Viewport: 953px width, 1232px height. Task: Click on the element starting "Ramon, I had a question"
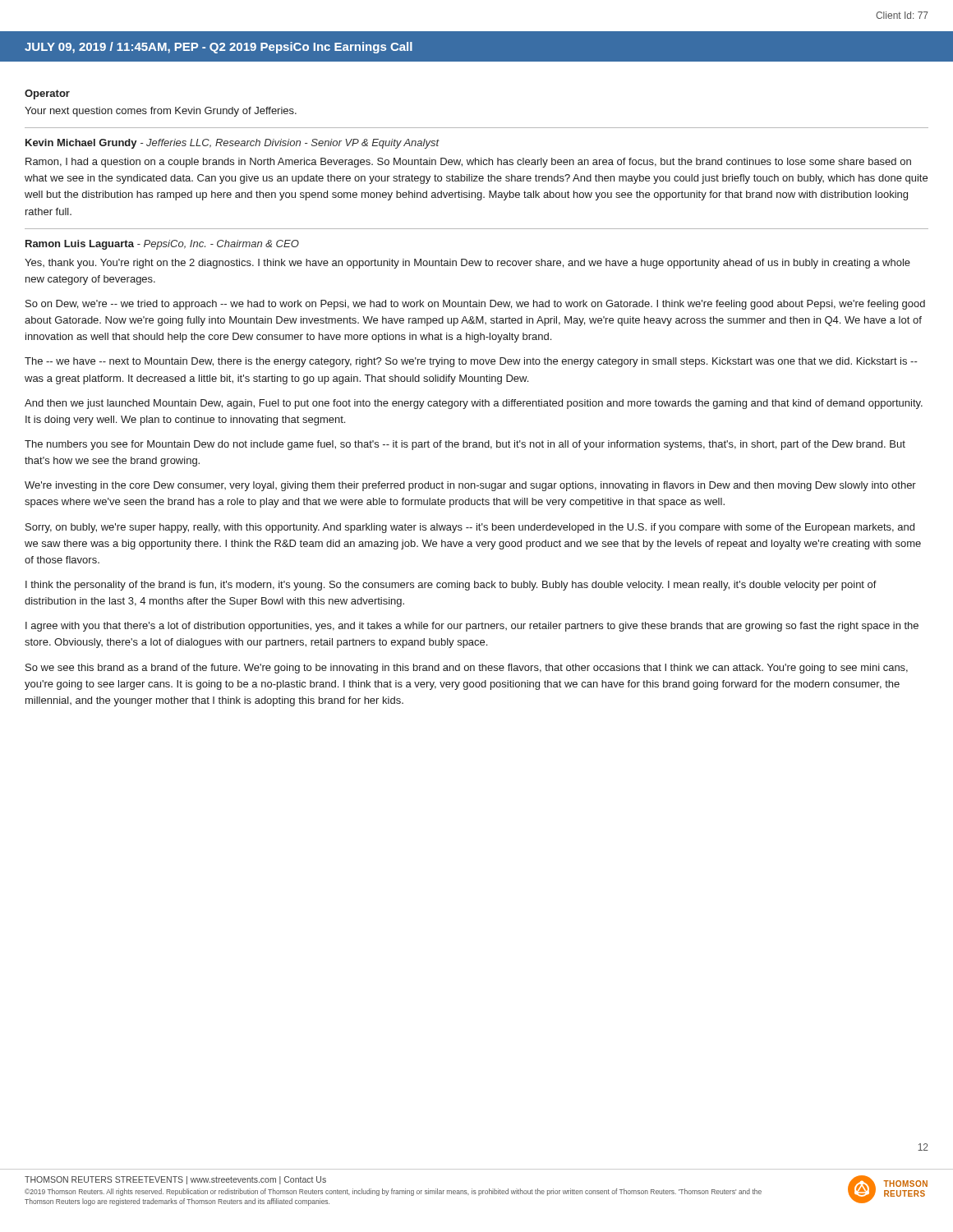476,186
